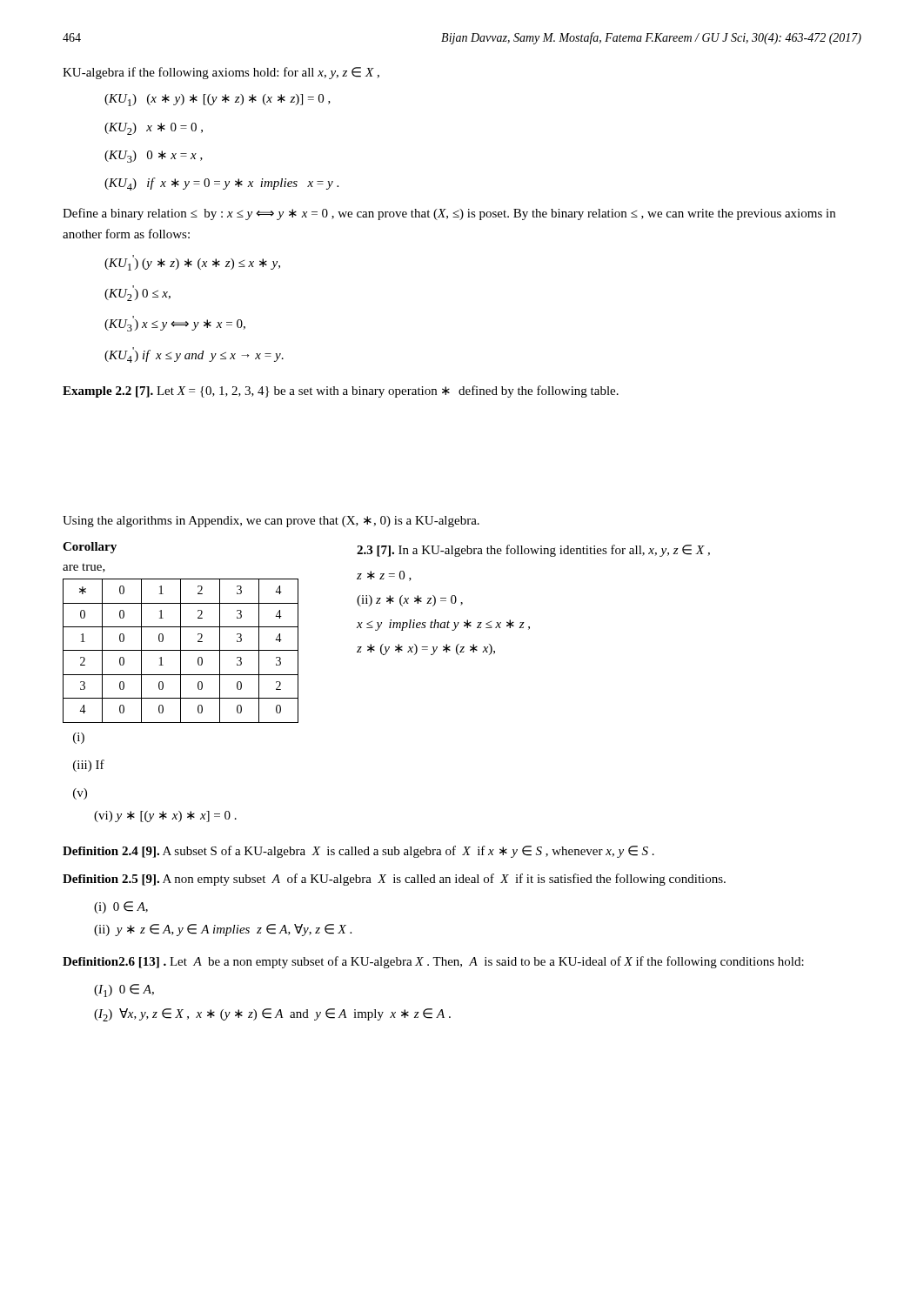Find the text block starting "(I1) 0 ∈ A,"
Image resolution: width=924 pixels, height=1305 pixels.
point(124,991)
